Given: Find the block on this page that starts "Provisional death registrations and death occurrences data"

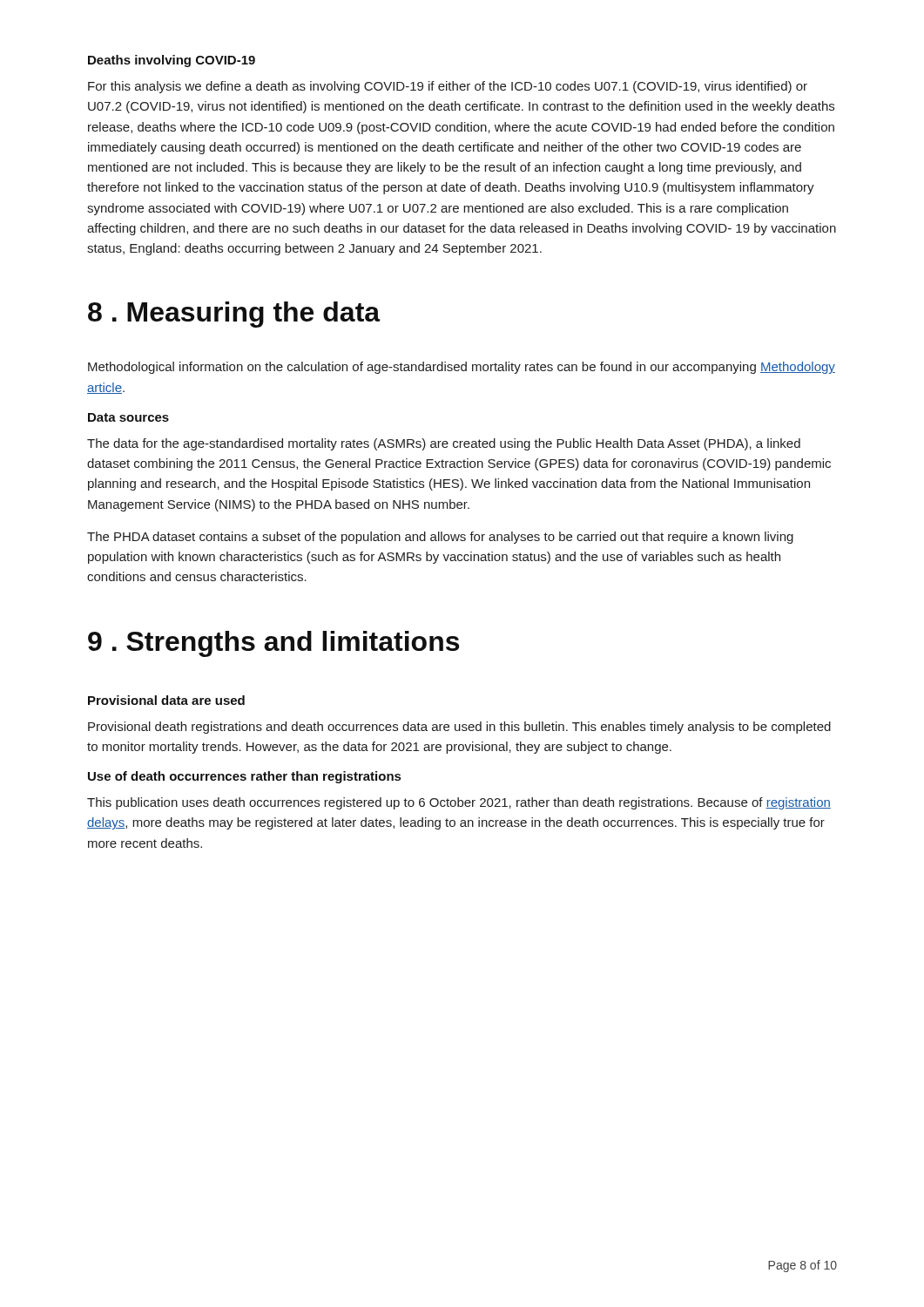Looking at the screenshot, I should (459, 736).
